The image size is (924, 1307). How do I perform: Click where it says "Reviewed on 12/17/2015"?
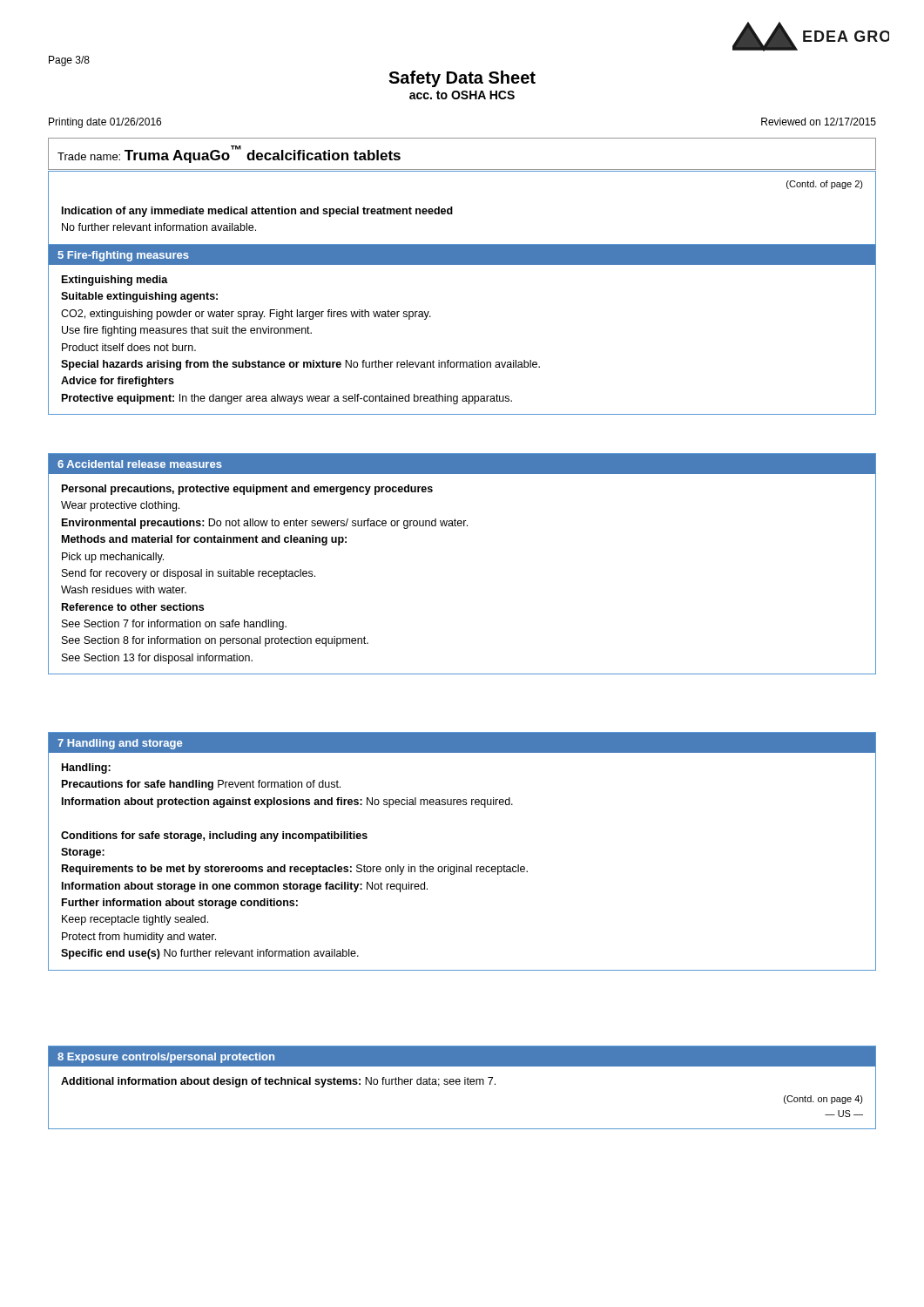[x=818, y=122]
